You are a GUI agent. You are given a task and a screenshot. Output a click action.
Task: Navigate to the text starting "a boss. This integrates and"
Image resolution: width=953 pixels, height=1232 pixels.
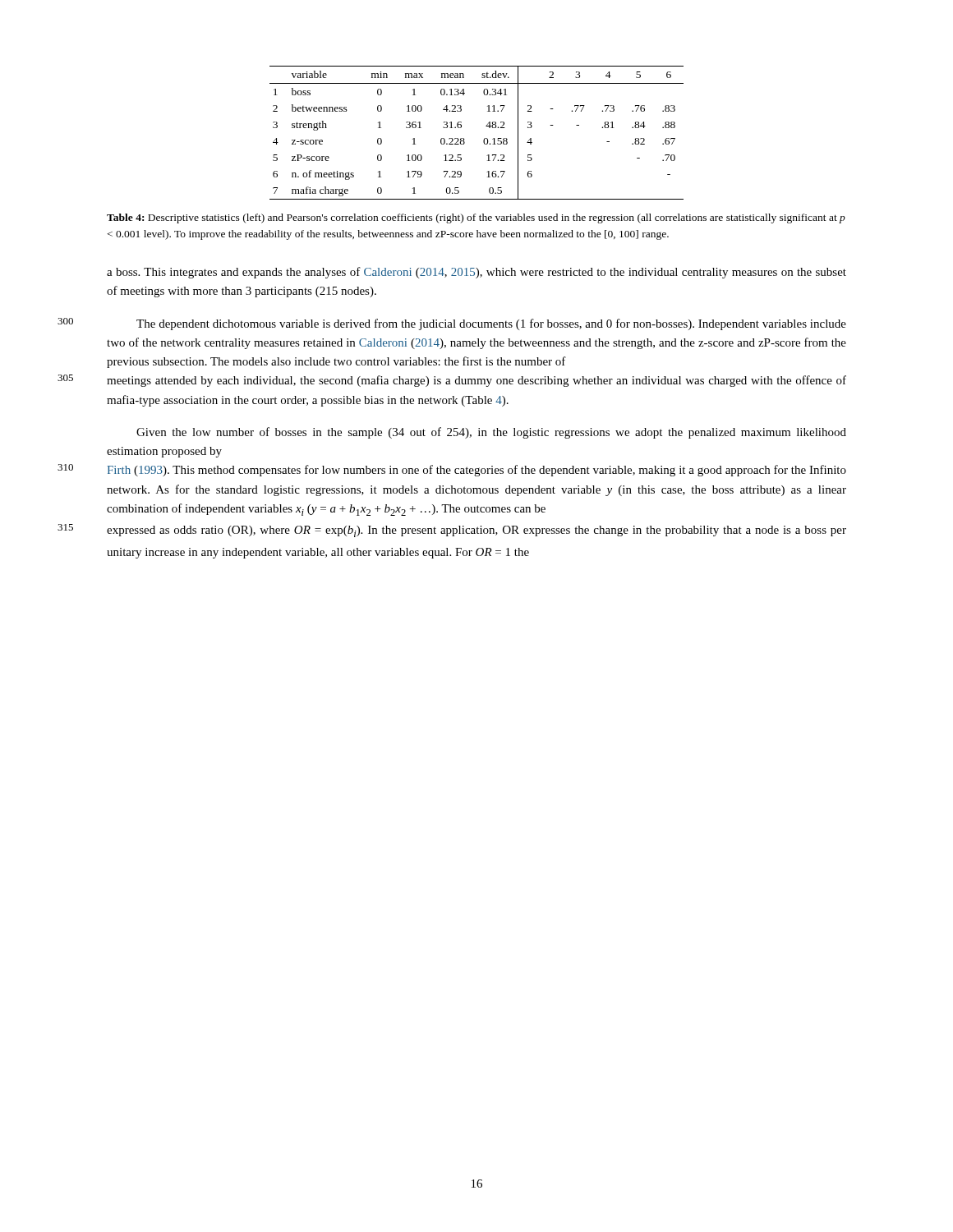click(476, 282)
